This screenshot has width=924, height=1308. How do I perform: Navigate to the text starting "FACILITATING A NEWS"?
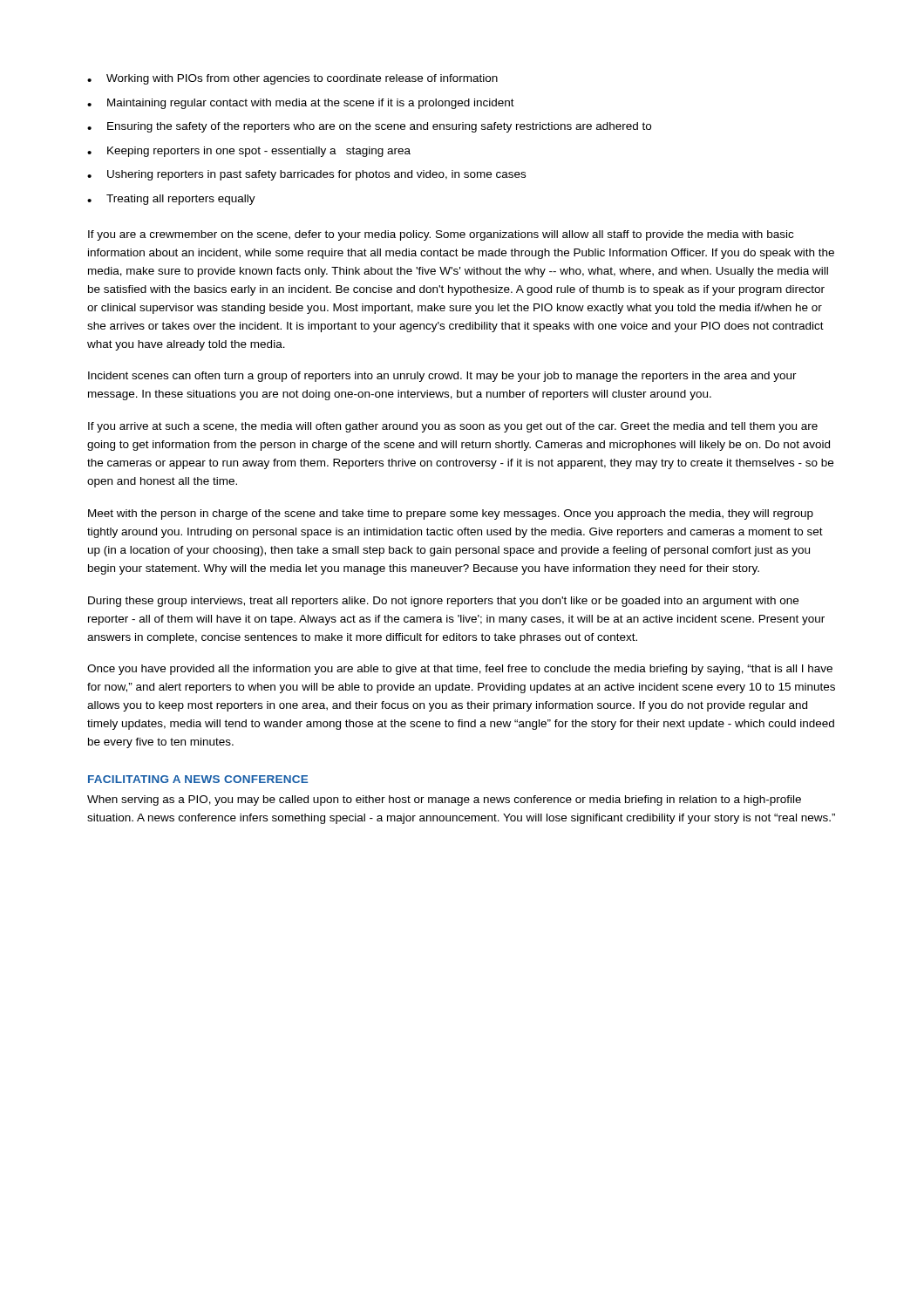coord(198,779)
